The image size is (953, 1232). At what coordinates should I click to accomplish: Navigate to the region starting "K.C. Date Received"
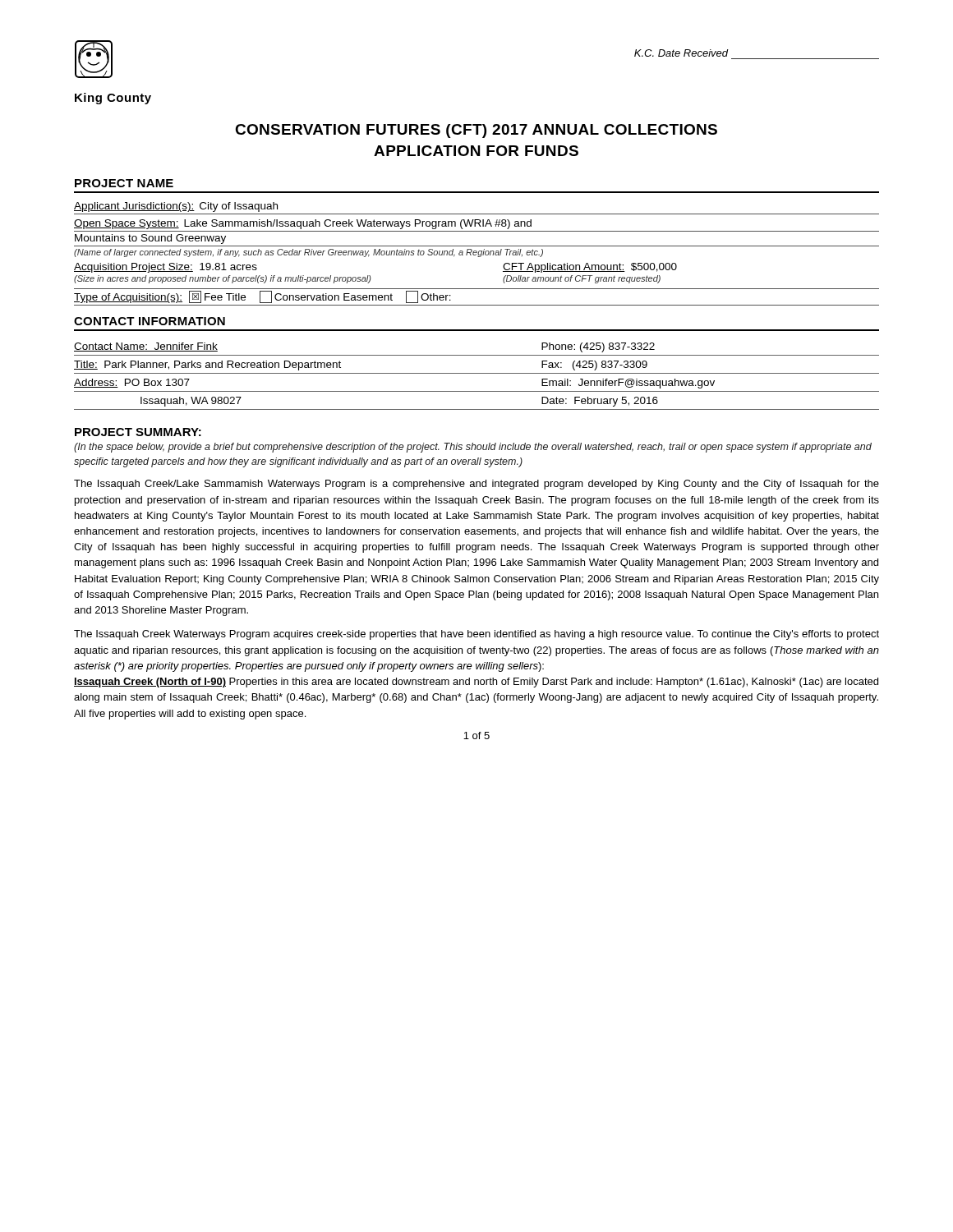[x=757, y=53]
